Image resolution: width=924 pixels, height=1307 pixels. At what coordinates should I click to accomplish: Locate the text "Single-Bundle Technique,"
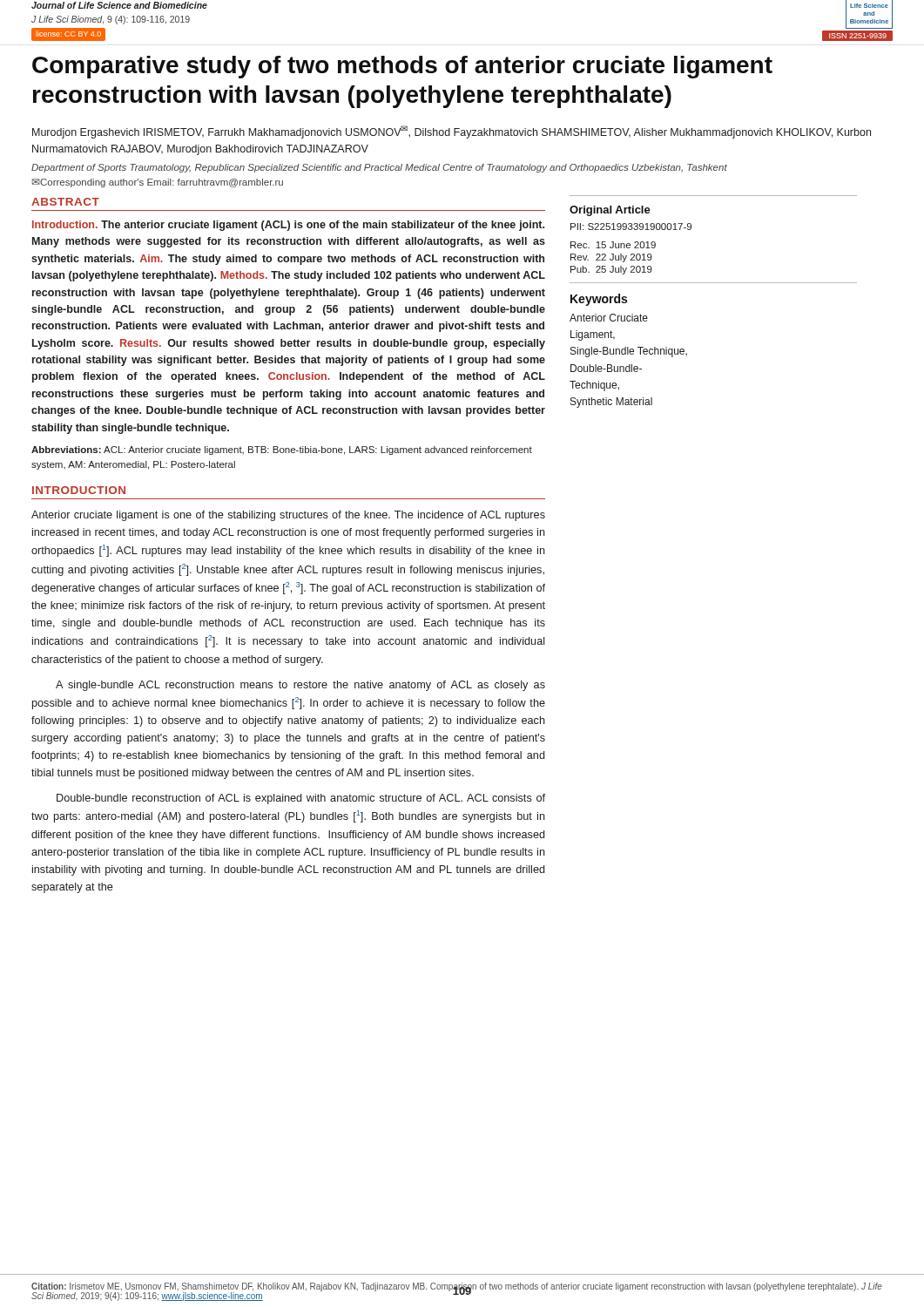pos(629,352)
